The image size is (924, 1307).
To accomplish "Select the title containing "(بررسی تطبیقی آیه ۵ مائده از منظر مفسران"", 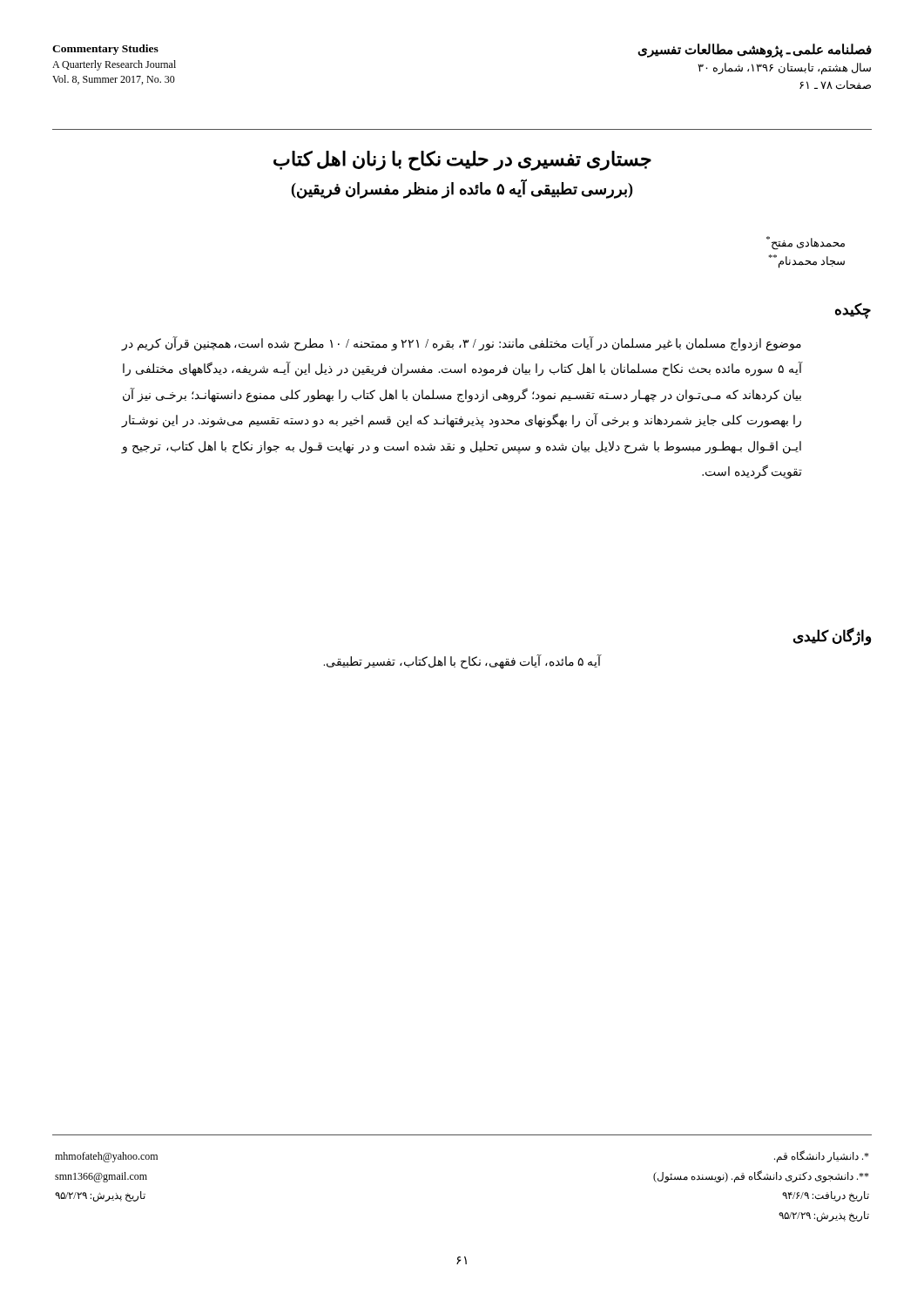I will 462,189.
